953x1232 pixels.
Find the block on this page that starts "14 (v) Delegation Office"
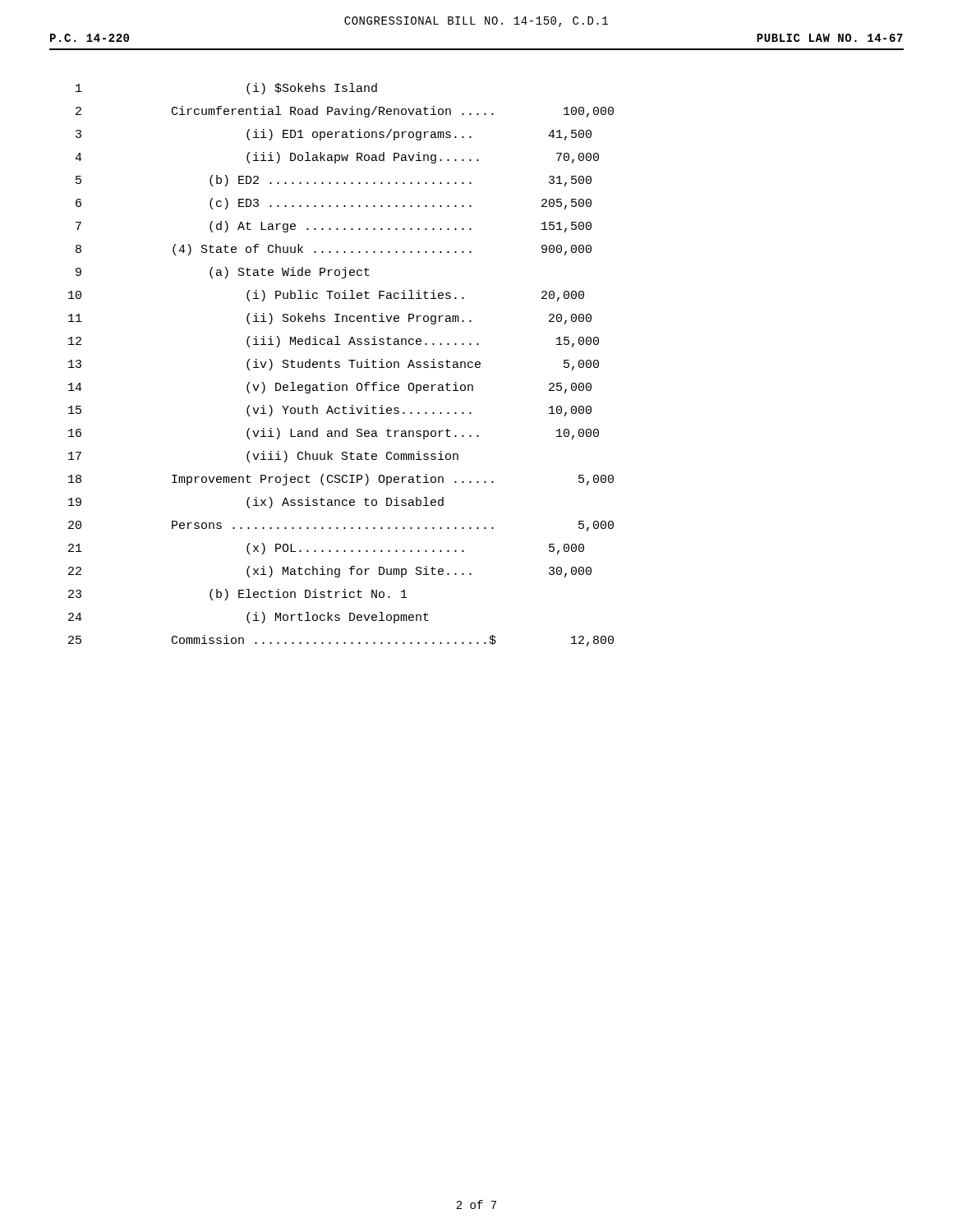pos(476,388)
